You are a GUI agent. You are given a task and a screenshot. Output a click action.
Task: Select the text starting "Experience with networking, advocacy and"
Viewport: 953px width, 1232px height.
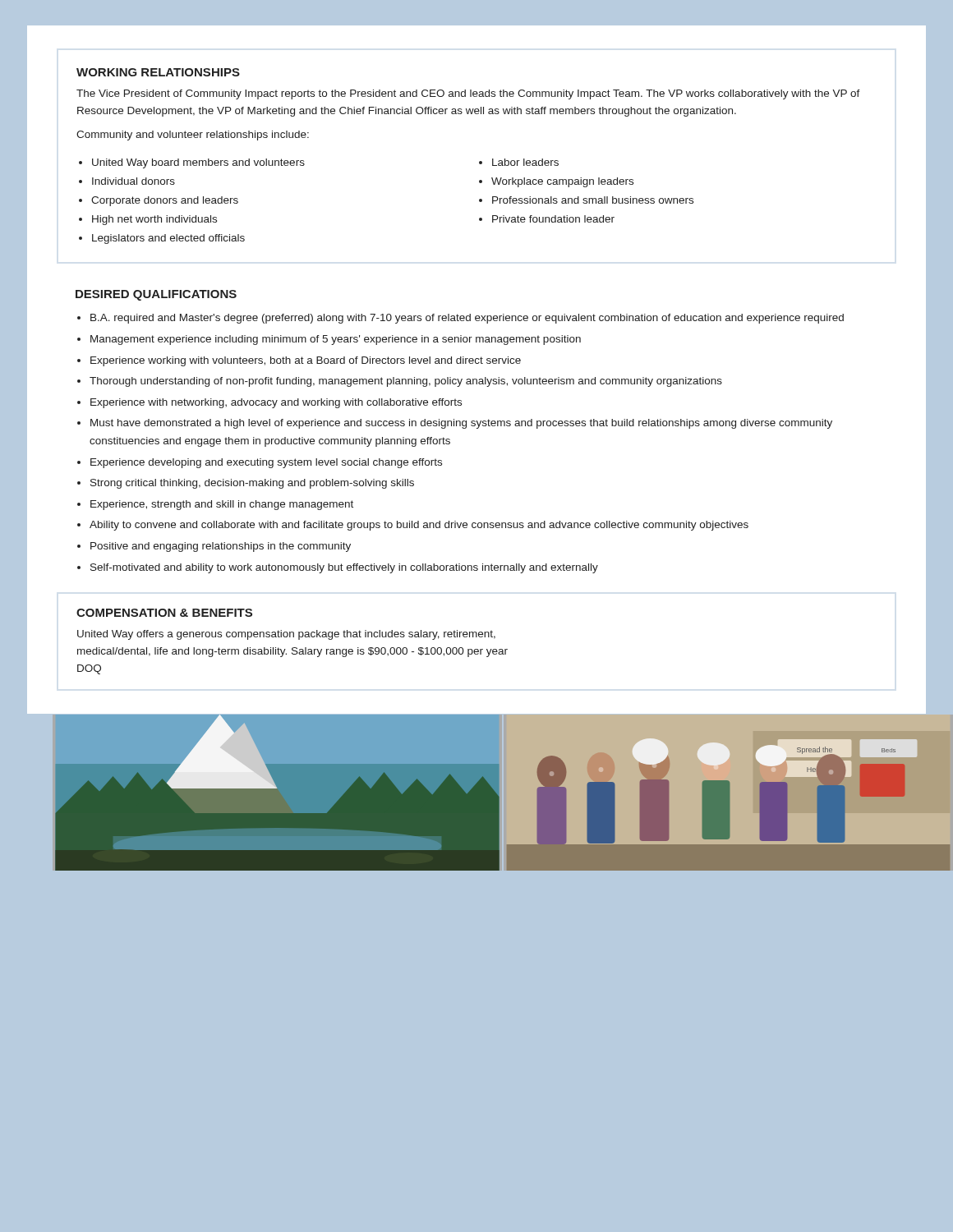pos(276,402)
